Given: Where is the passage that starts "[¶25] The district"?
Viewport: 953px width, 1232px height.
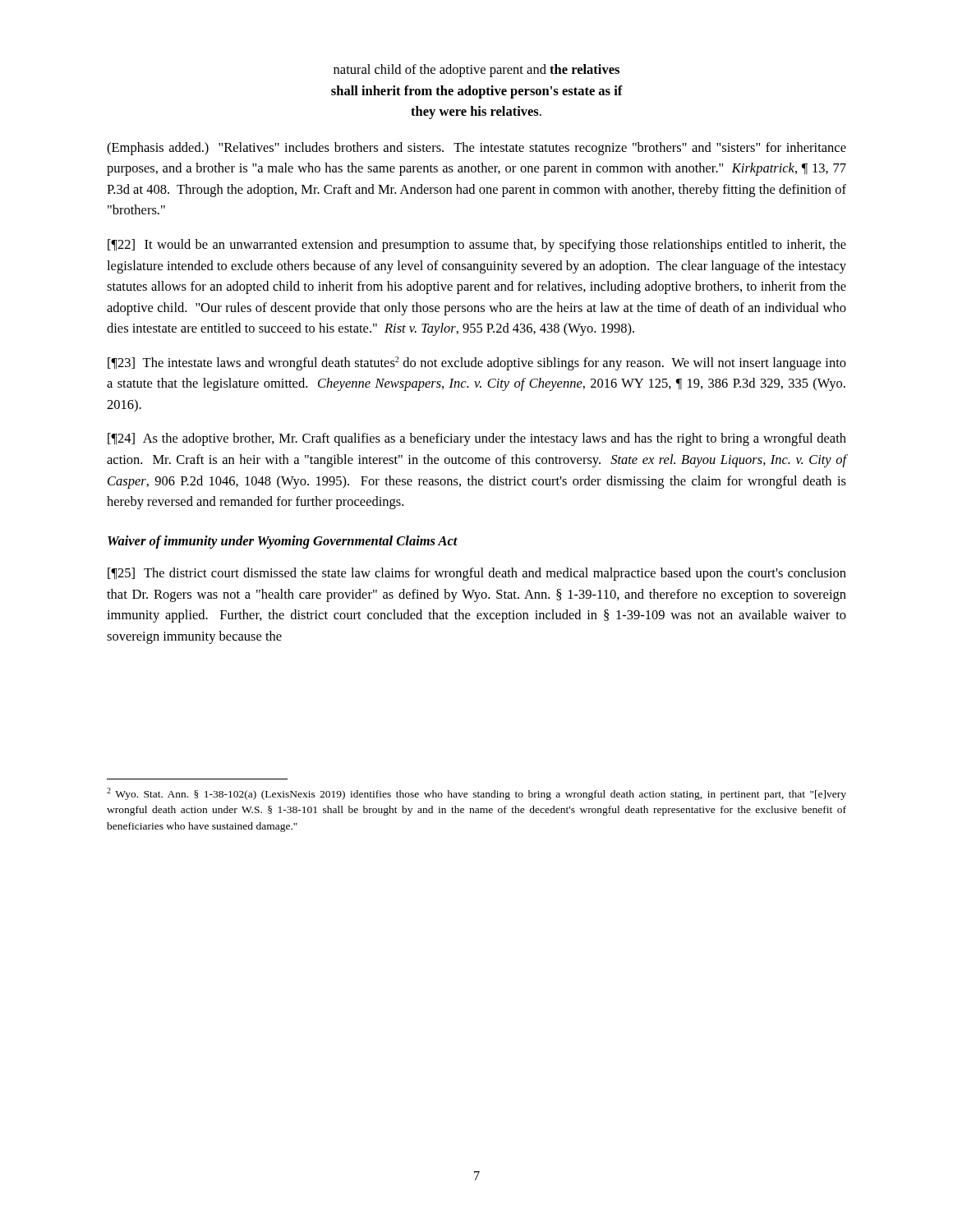Looking at the screenshot, I should 476,605.
